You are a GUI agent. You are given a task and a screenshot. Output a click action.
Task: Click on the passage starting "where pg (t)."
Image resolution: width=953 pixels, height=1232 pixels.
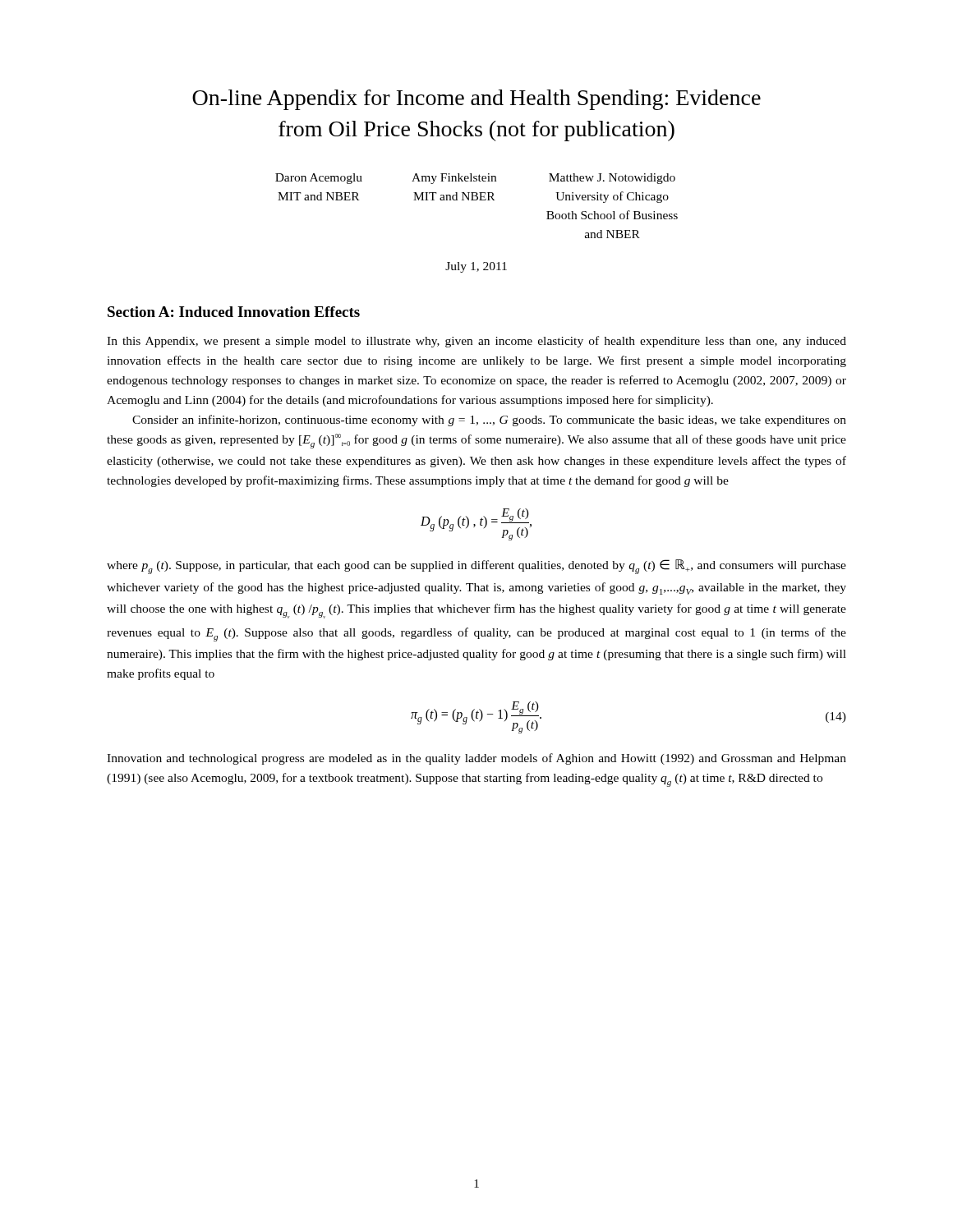tap(476, 619)
